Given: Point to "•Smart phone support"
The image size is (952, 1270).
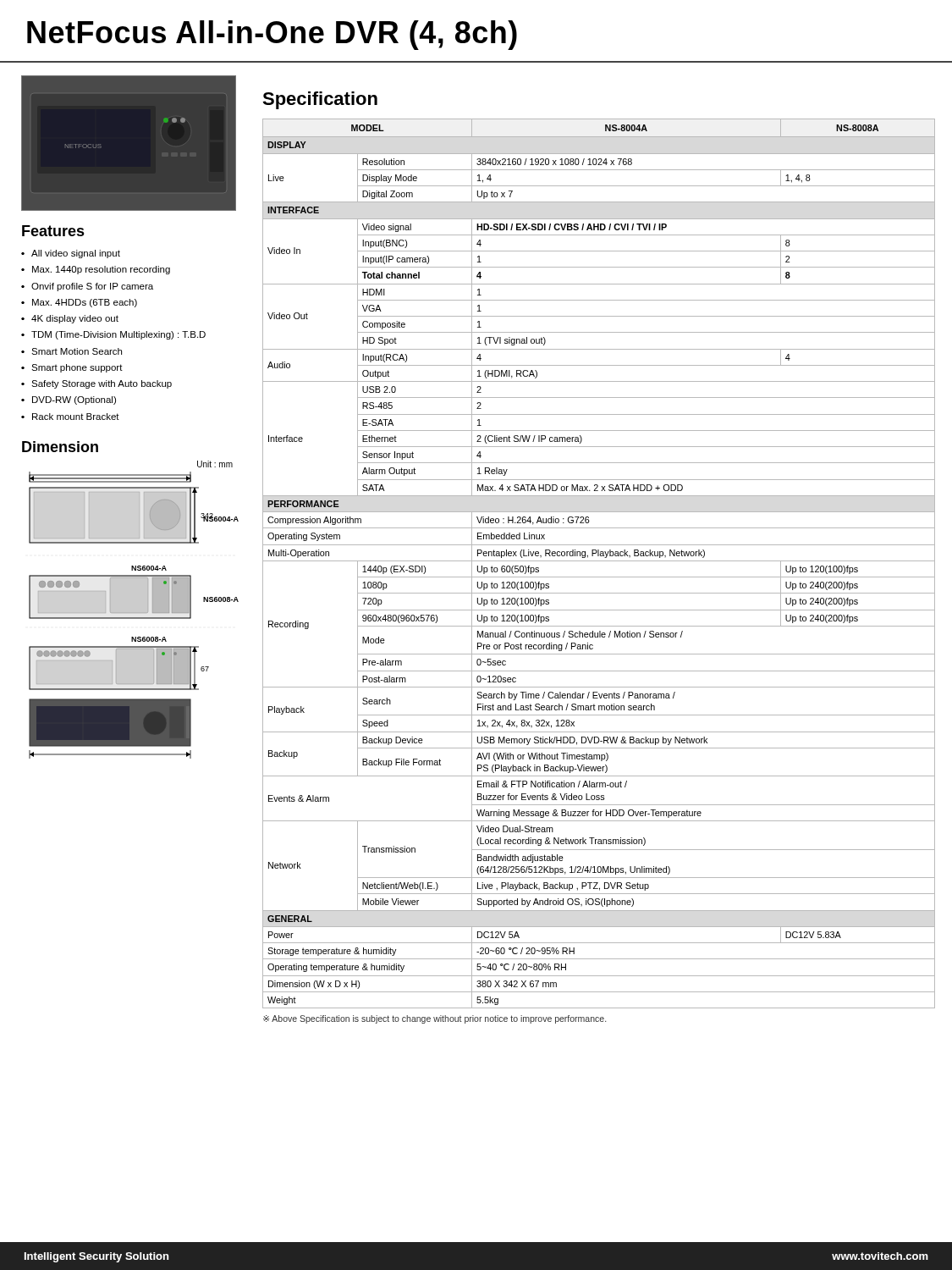Looking at the screenshot, I should (x=72, y=368).
